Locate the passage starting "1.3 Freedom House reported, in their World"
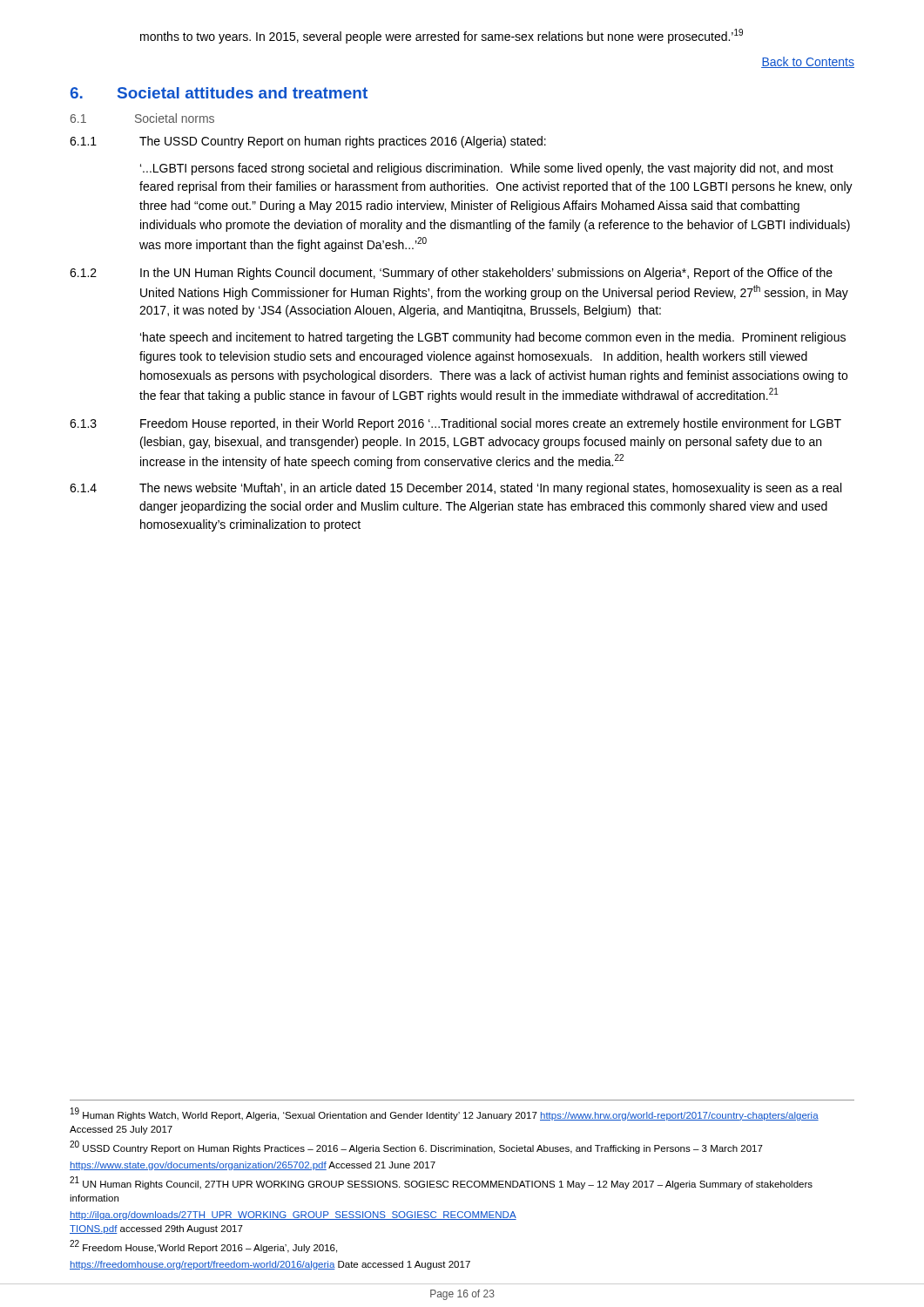This screenshot has width=924, height=1307. (x=462, y=443)
